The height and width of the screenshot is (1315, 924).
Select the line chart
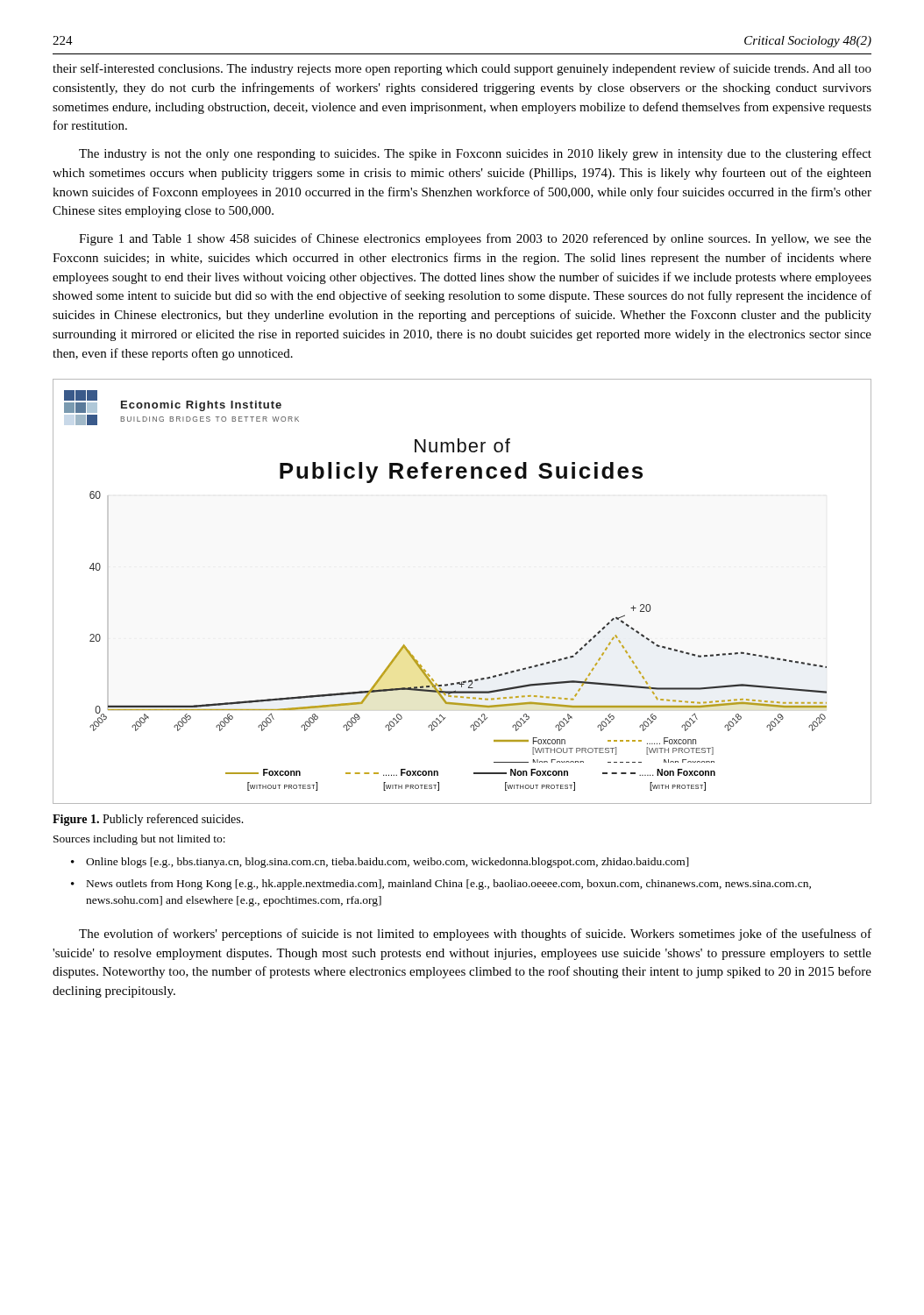pyautogui.click(x=462, y=591)
